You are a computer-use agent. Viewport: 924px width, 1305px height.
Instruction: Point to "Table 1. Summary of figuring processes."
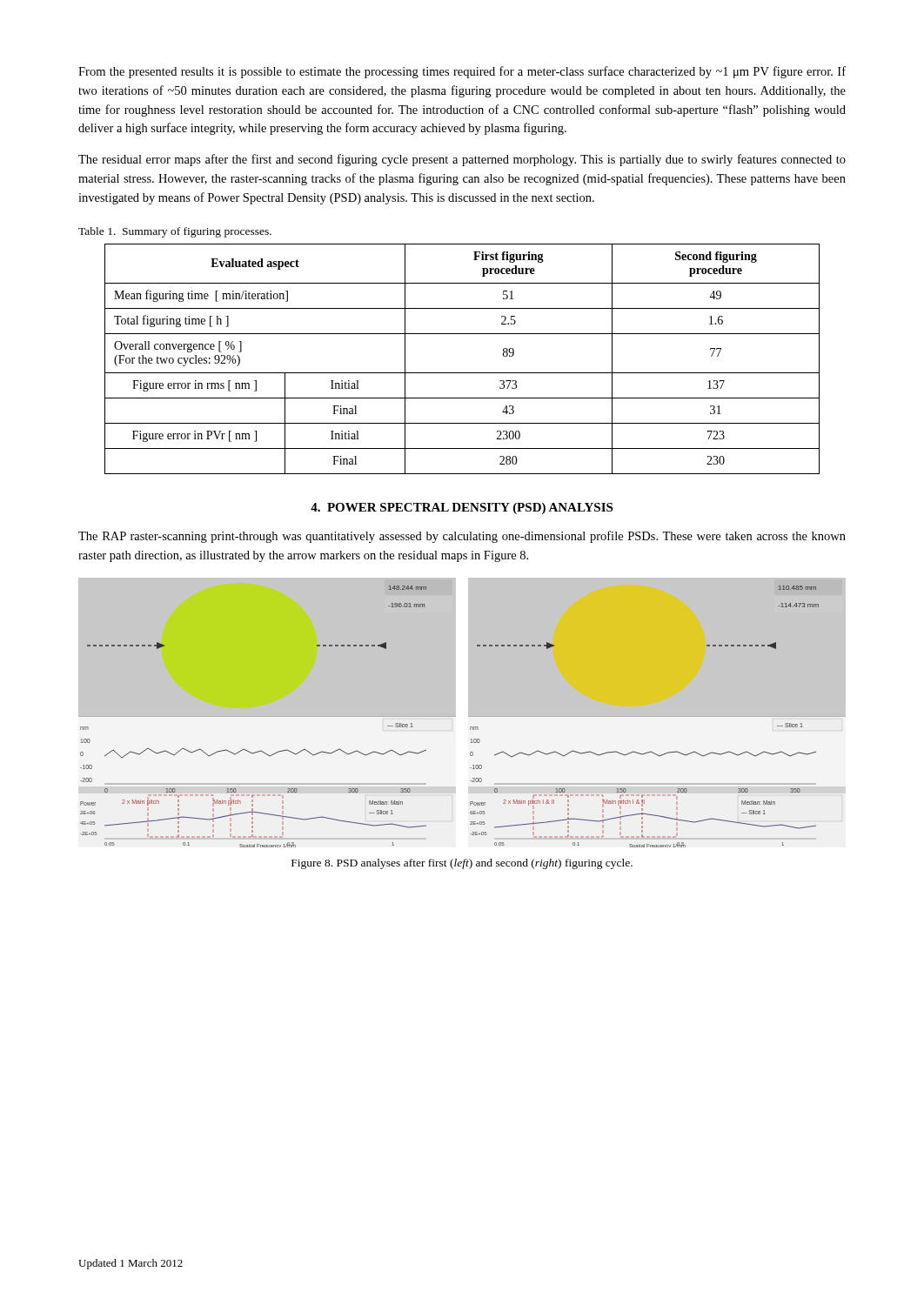click(175, 231)
